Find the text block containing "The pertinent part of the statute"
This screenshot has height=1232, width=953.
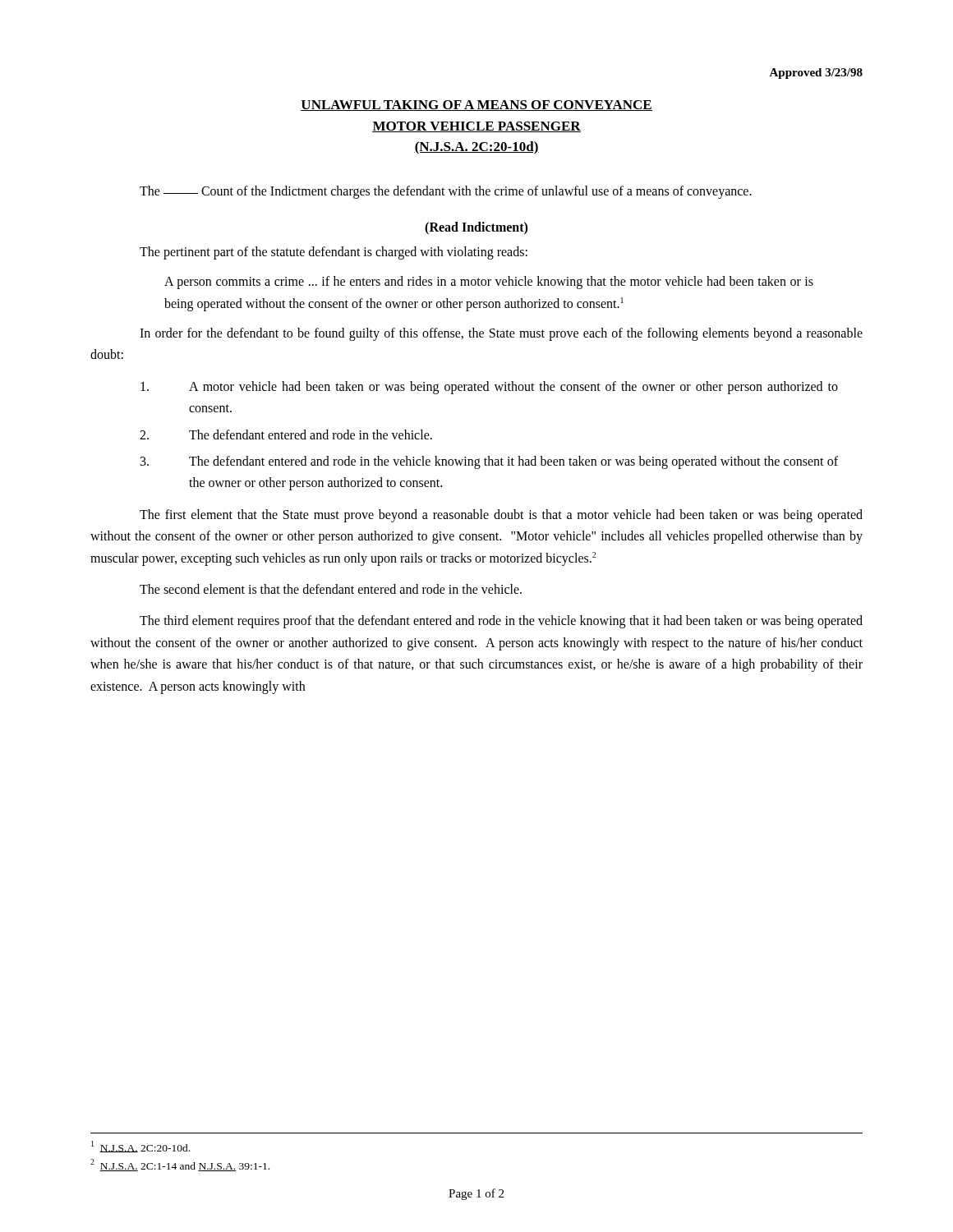334,252
